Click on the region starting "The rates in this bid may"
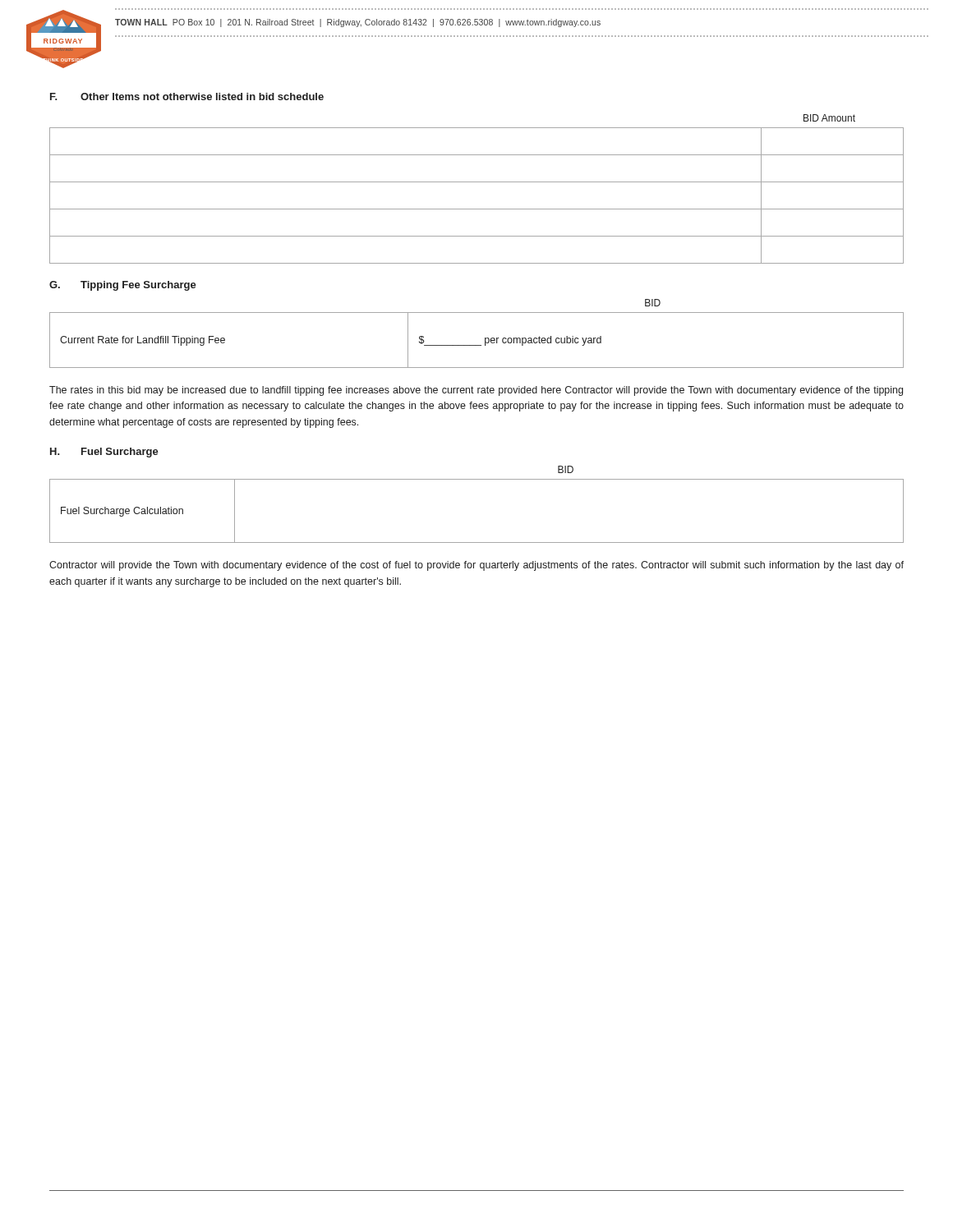953x1232 pixels. pyautogui.click(x=476, y=406)
